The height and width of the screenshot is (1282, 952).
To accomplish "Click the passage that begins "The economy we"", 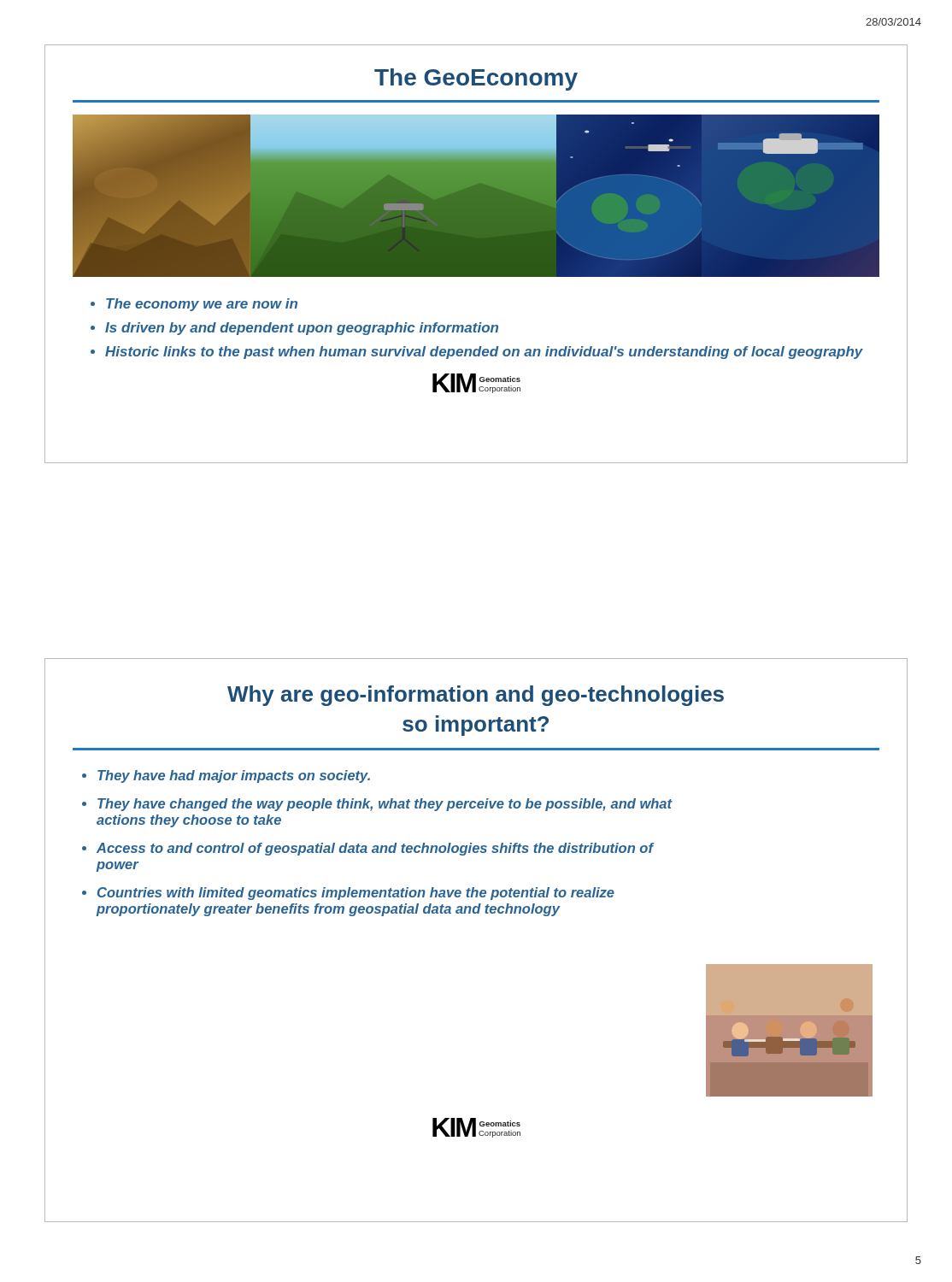I will coord(202,305).
